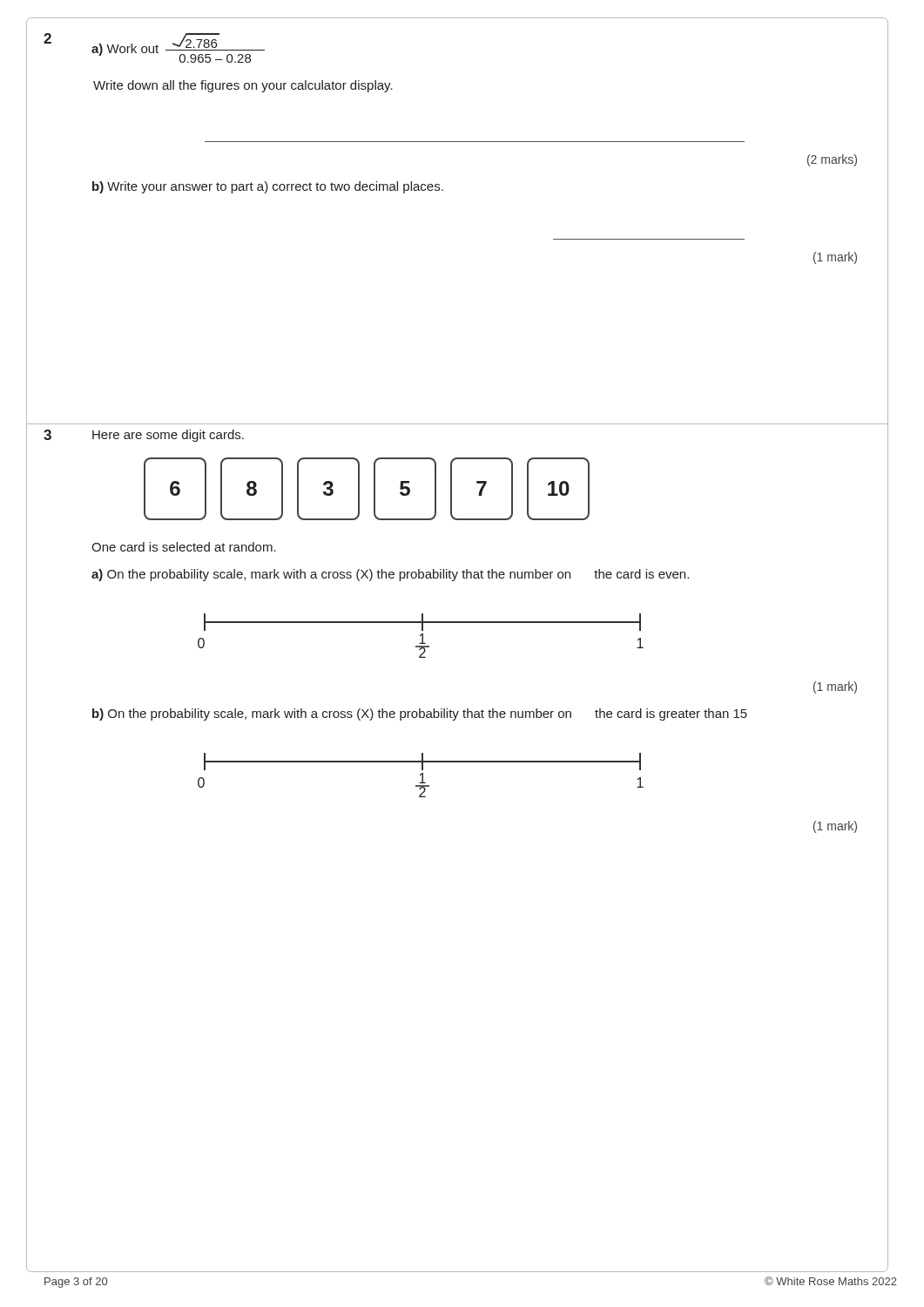Where is the passage that starts "b) On the probability scale,"?
The image size is (924, 1307).
[419, 713]
